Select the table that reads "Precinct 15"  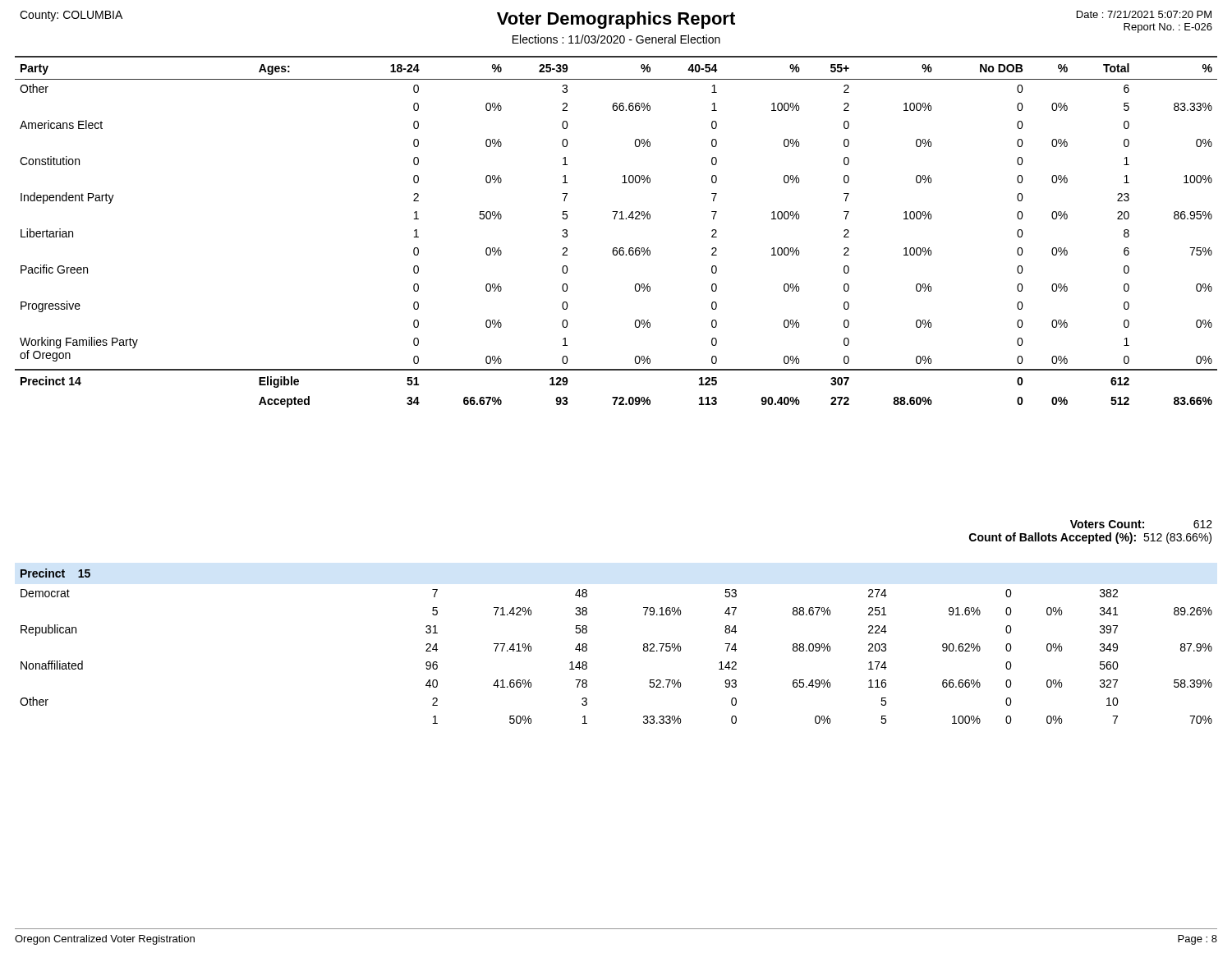[616, 646]
